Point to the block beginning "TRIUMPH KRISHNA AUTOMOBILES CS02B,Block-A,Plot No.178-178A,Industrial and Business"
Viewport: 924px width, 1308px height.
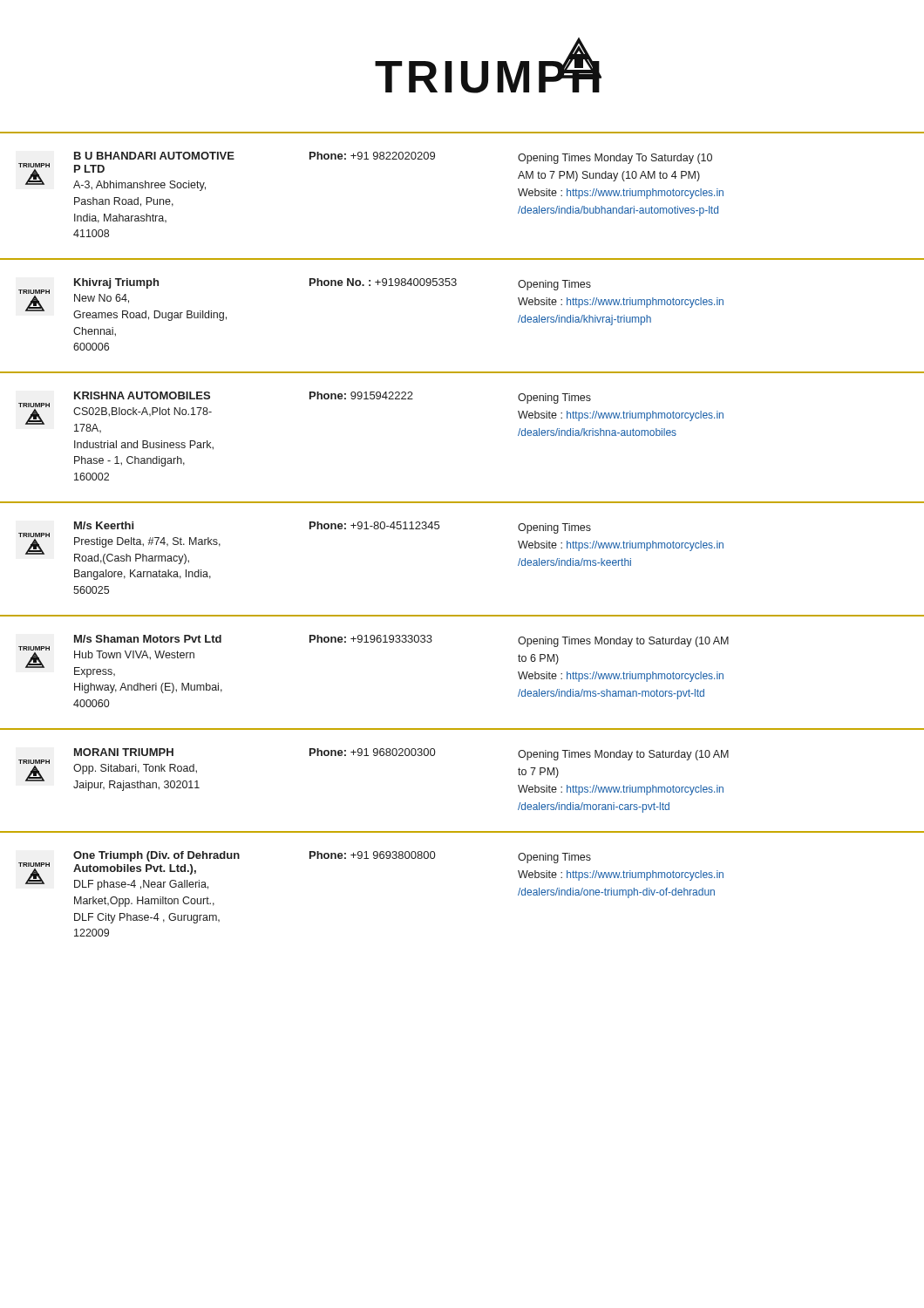(100, 415)
